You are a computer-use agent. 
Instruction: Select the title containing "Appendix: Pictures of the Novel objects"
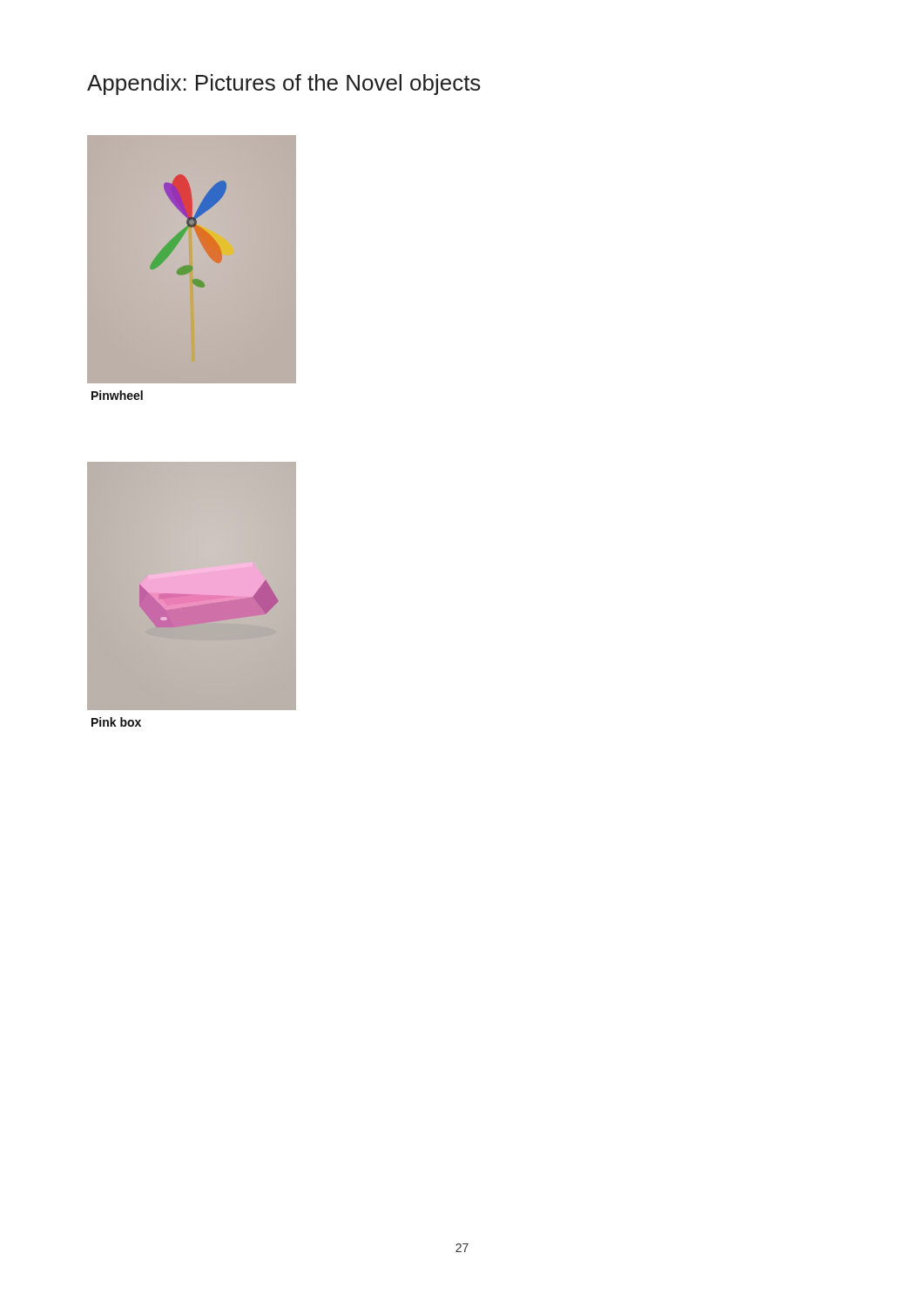pos(284,83)
